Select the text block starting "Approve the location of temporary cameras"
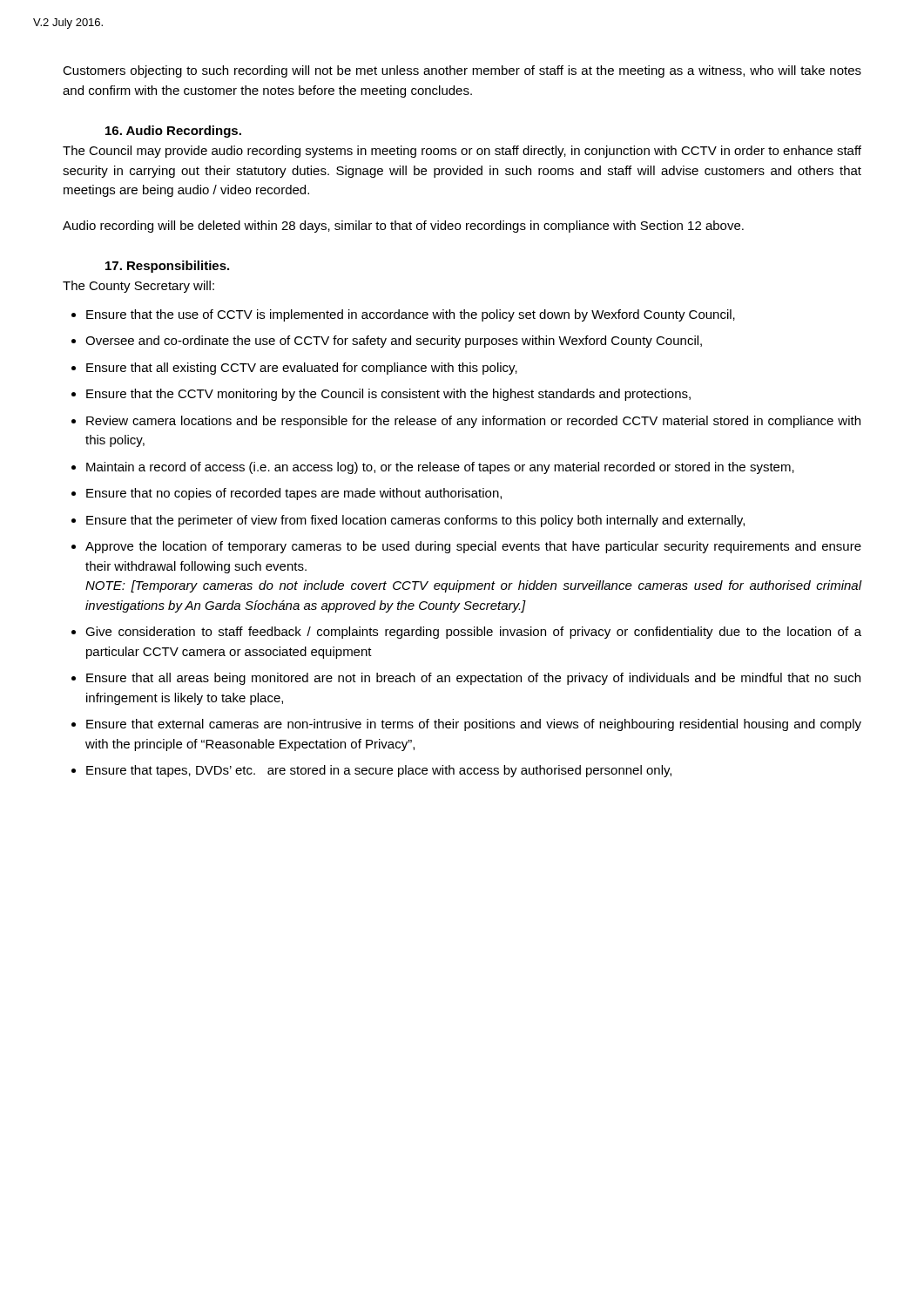The width and height of the screenshot is (924, 1307). click(x=473, y=576)
